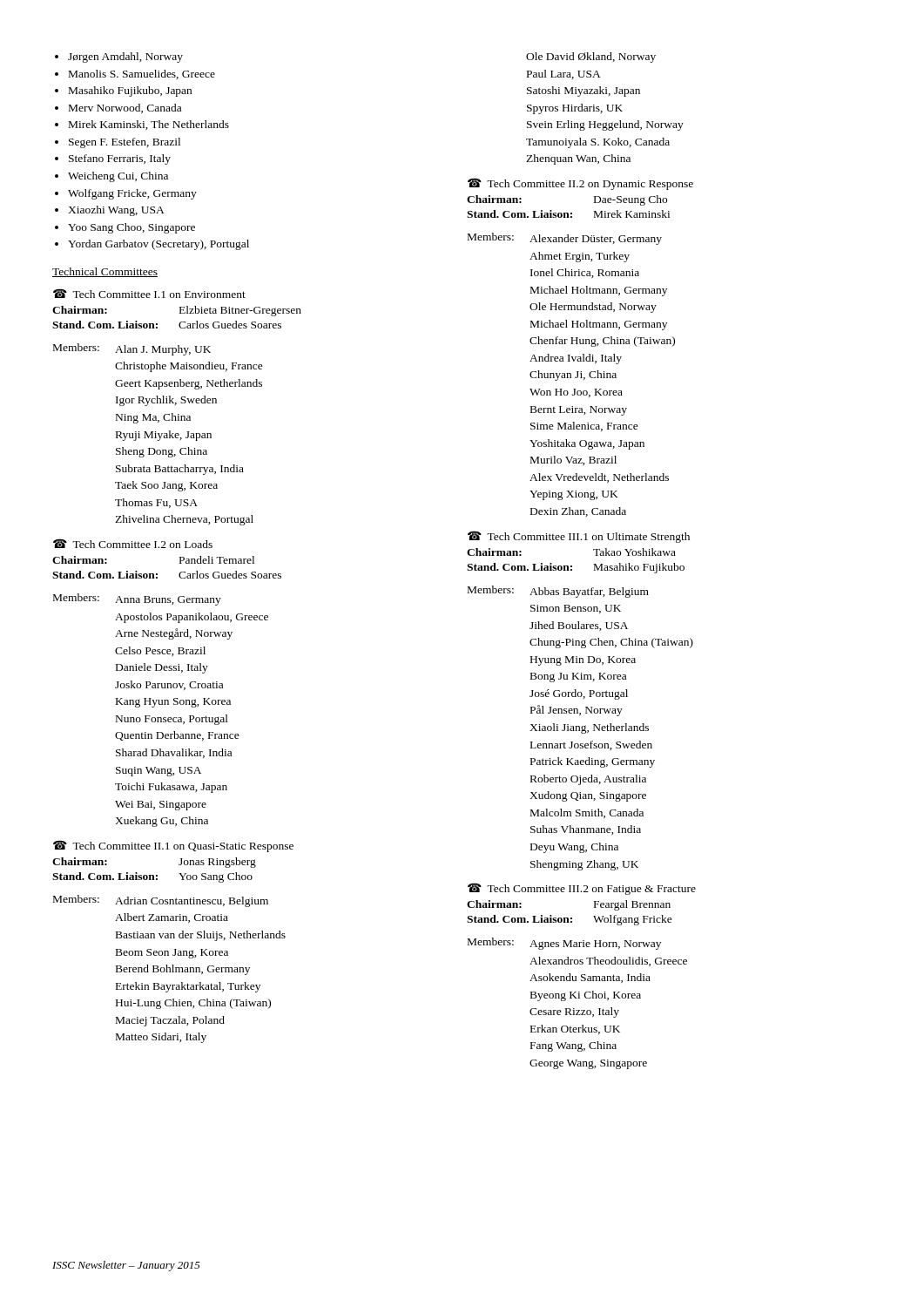The image size is (924, 1307).
Task: Select the text block that says "Members: Agnes Marie"
Action: [x=564, y=944]
